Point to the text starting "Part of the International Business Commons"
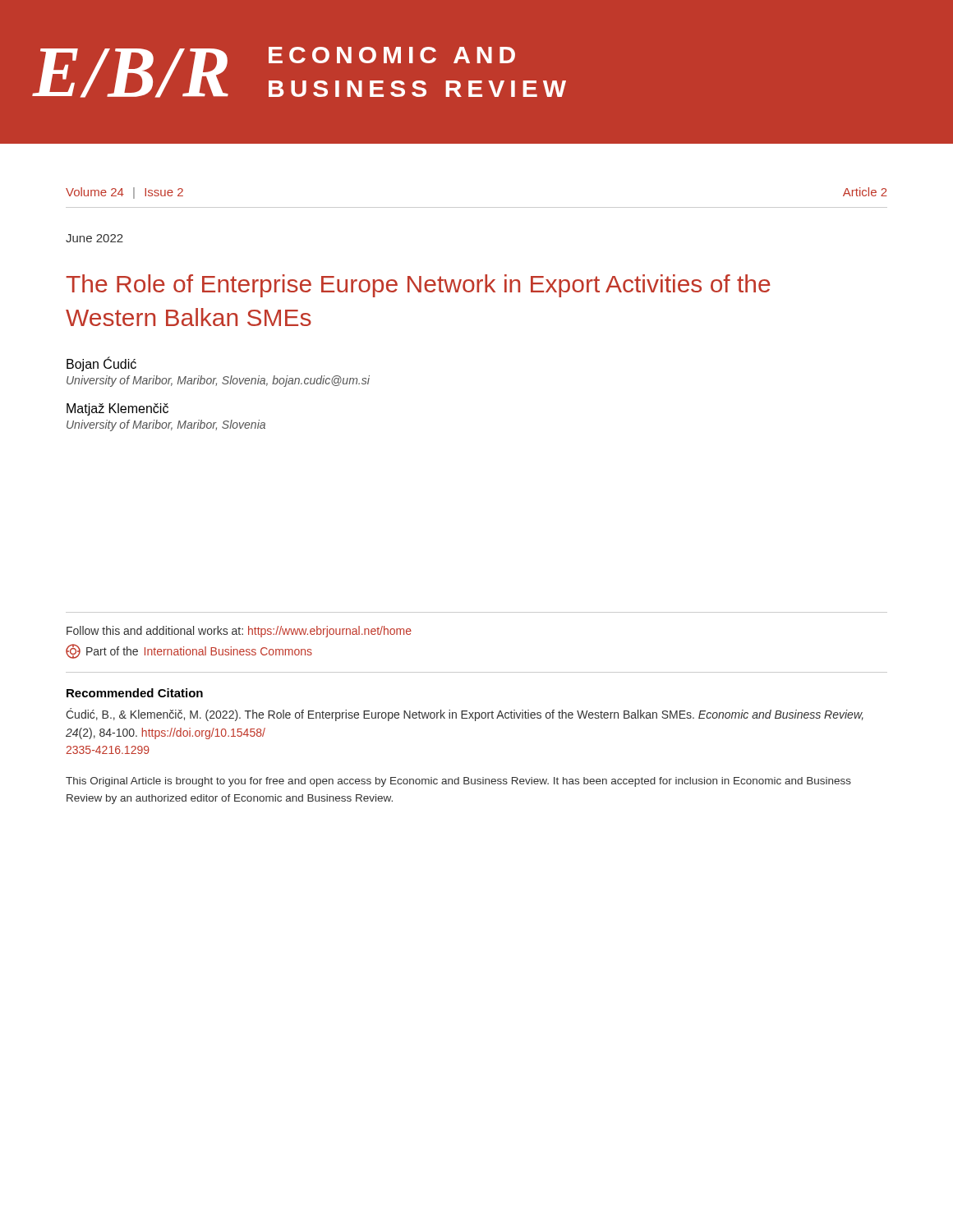Viewport: 953px width, 1232px height. pyautogui.click(x=189, y=651)
